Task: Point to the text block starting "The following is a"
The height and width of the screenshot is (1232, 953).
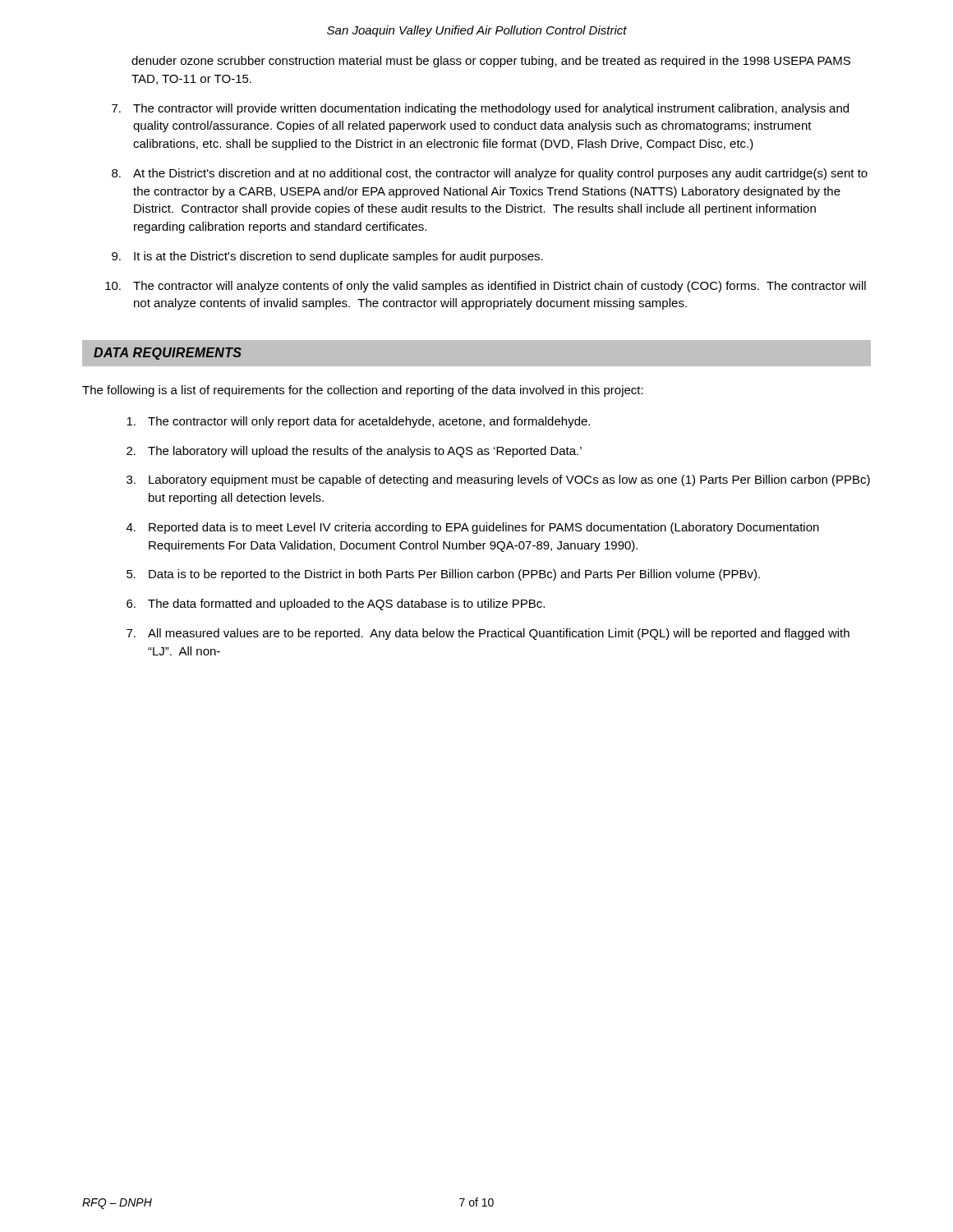Action: [x=363, y=390]
